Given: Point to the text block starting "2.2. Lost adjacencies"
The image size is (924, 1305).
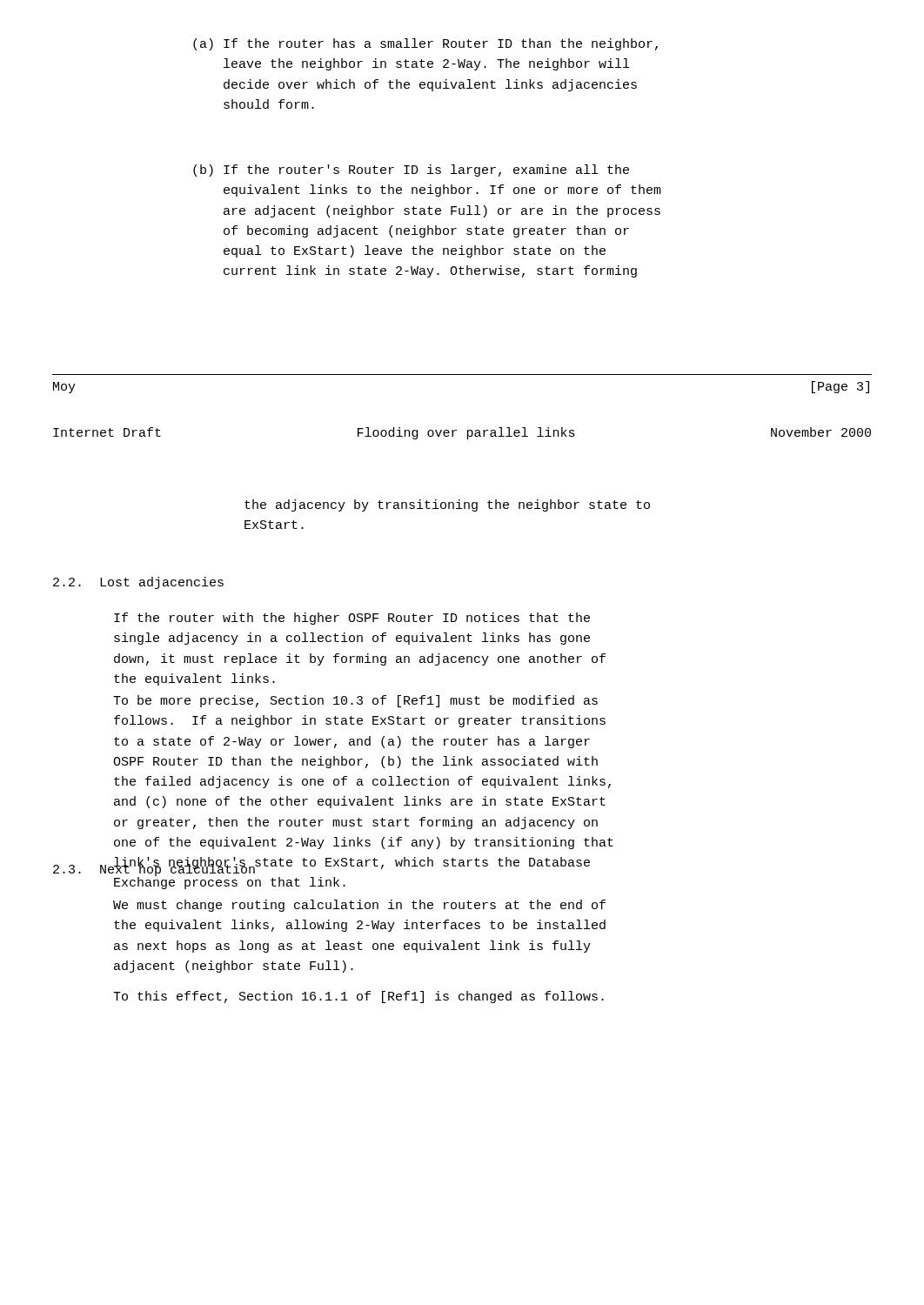Looking at the screenshot, I should pyautogui.click(x=138, y=583).
